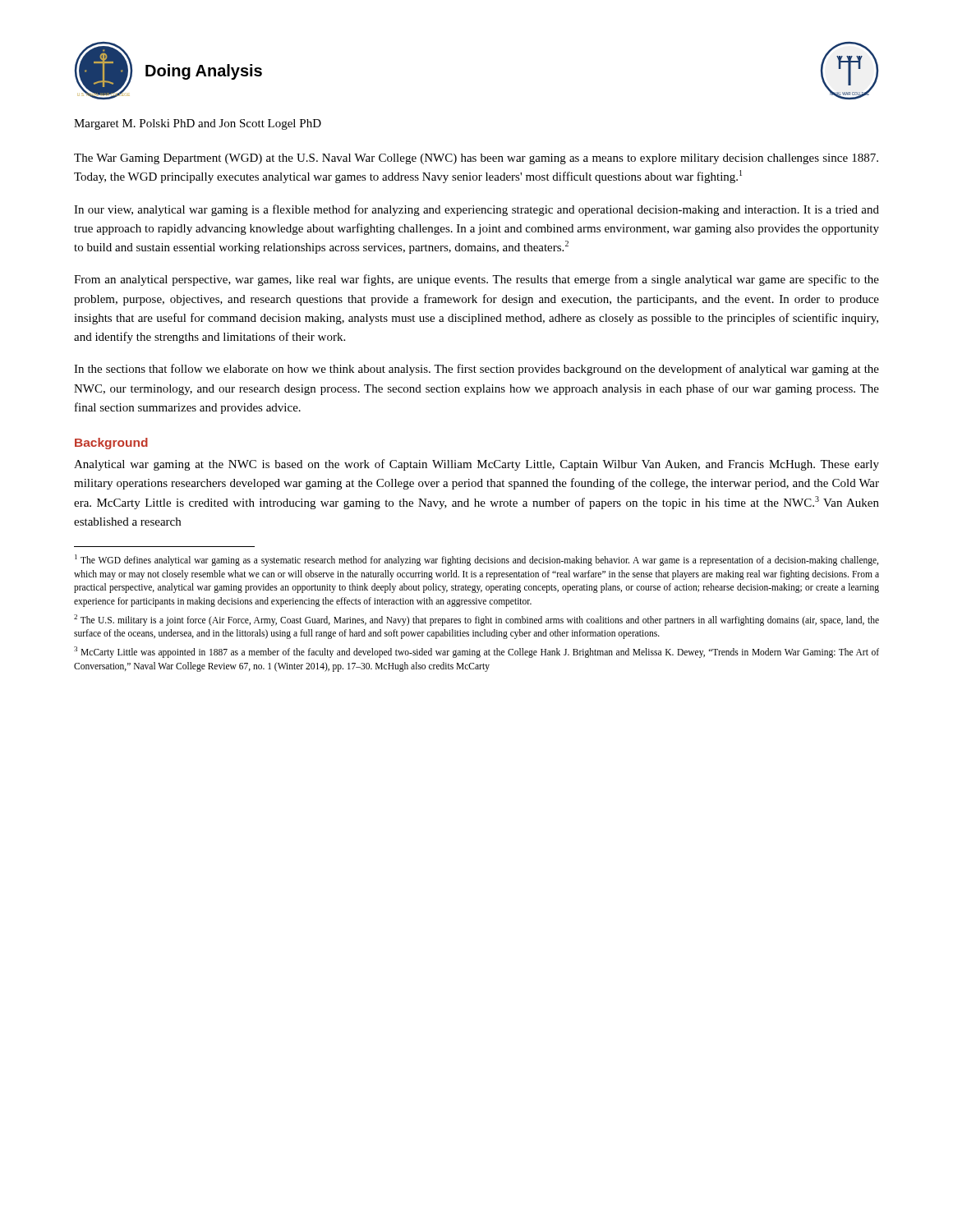Viewport: 953px width, 1232px height.
Task: Find the section header
Action: 111,442
